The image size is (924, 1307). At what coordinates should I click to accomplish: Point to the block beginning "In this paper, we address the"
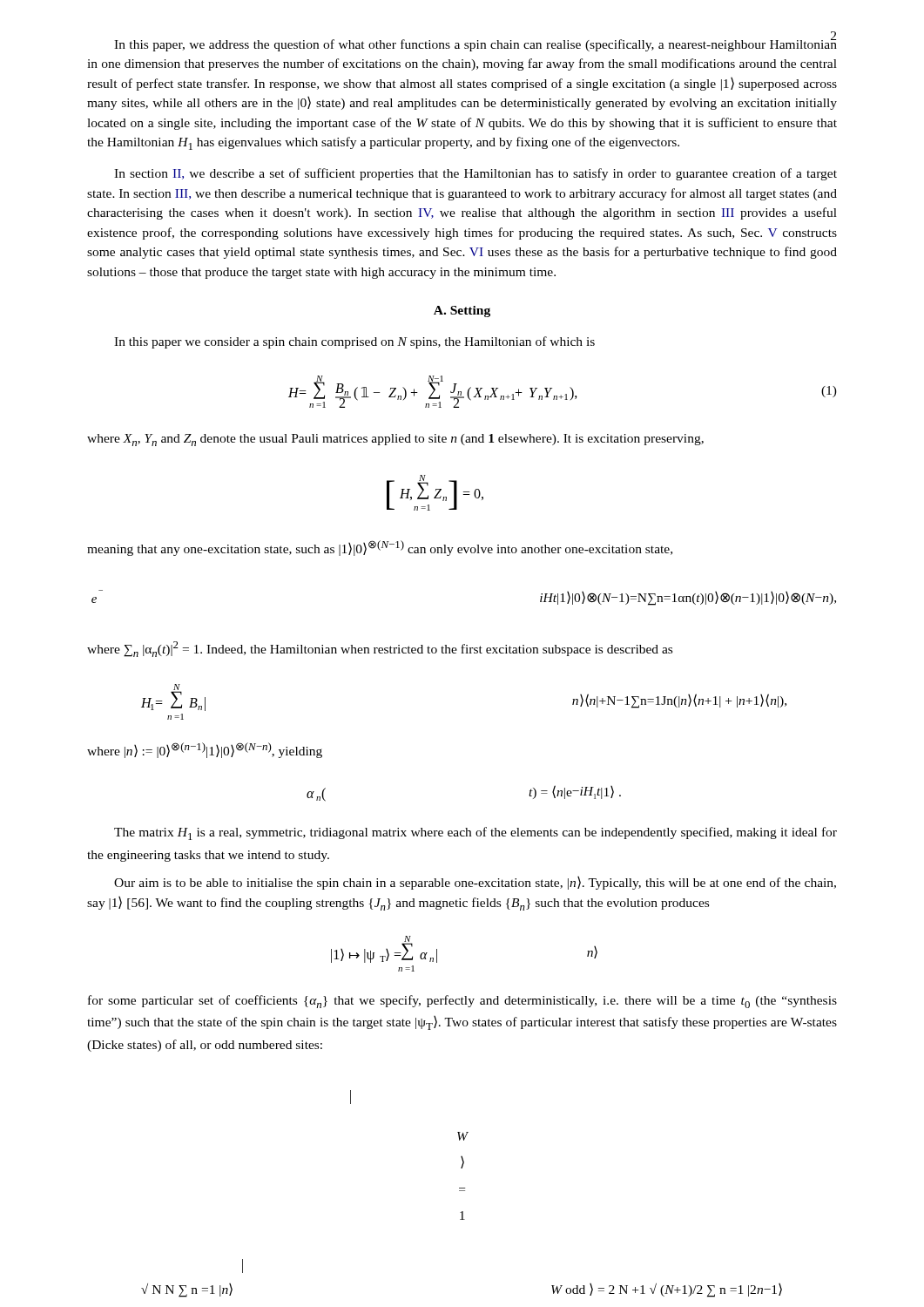pos(462,95)
